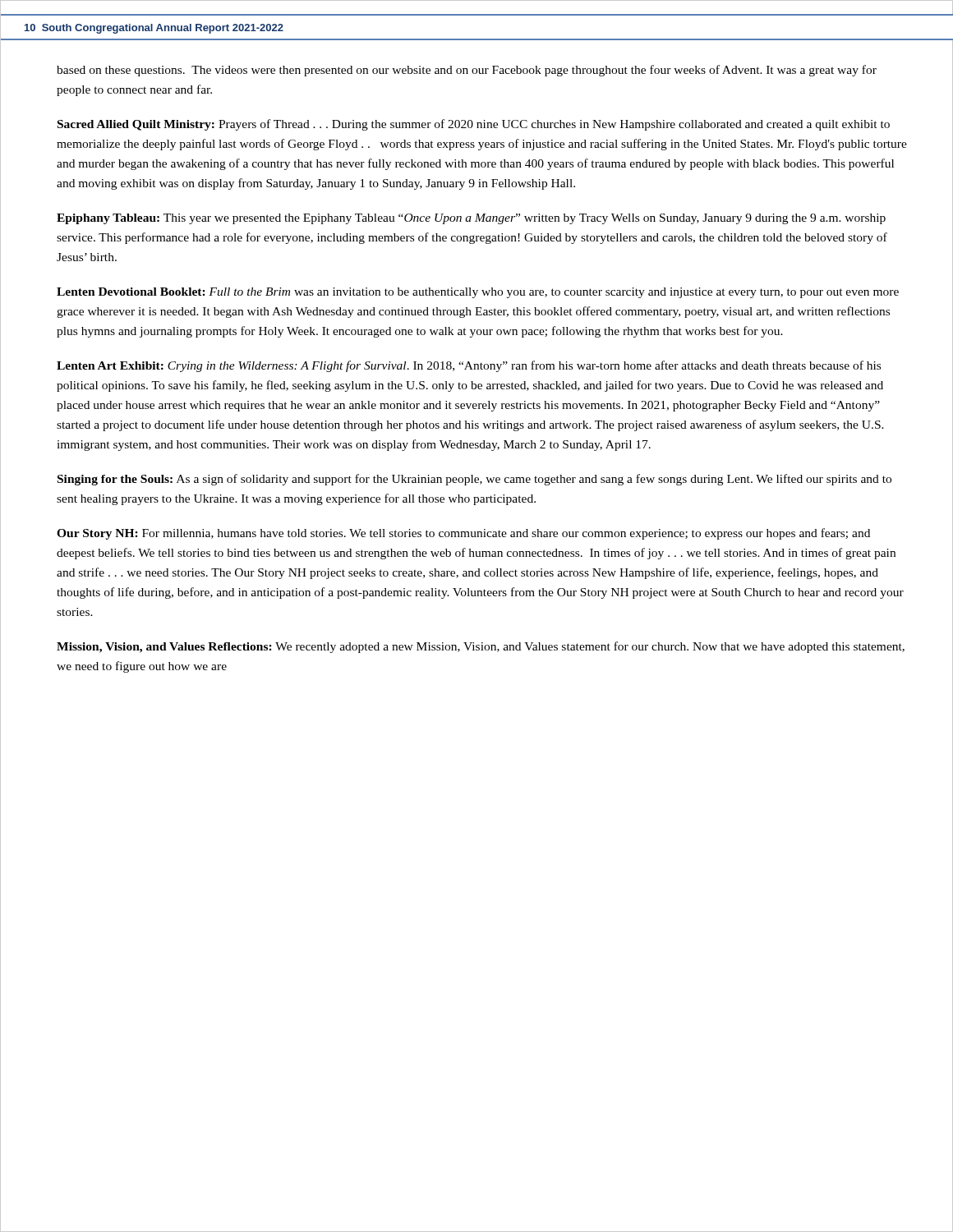This screenshot has width=953, height=1232.
Task: Locate the text block that reads "Singing for the Souls: As a"
Action: point(483,489)
